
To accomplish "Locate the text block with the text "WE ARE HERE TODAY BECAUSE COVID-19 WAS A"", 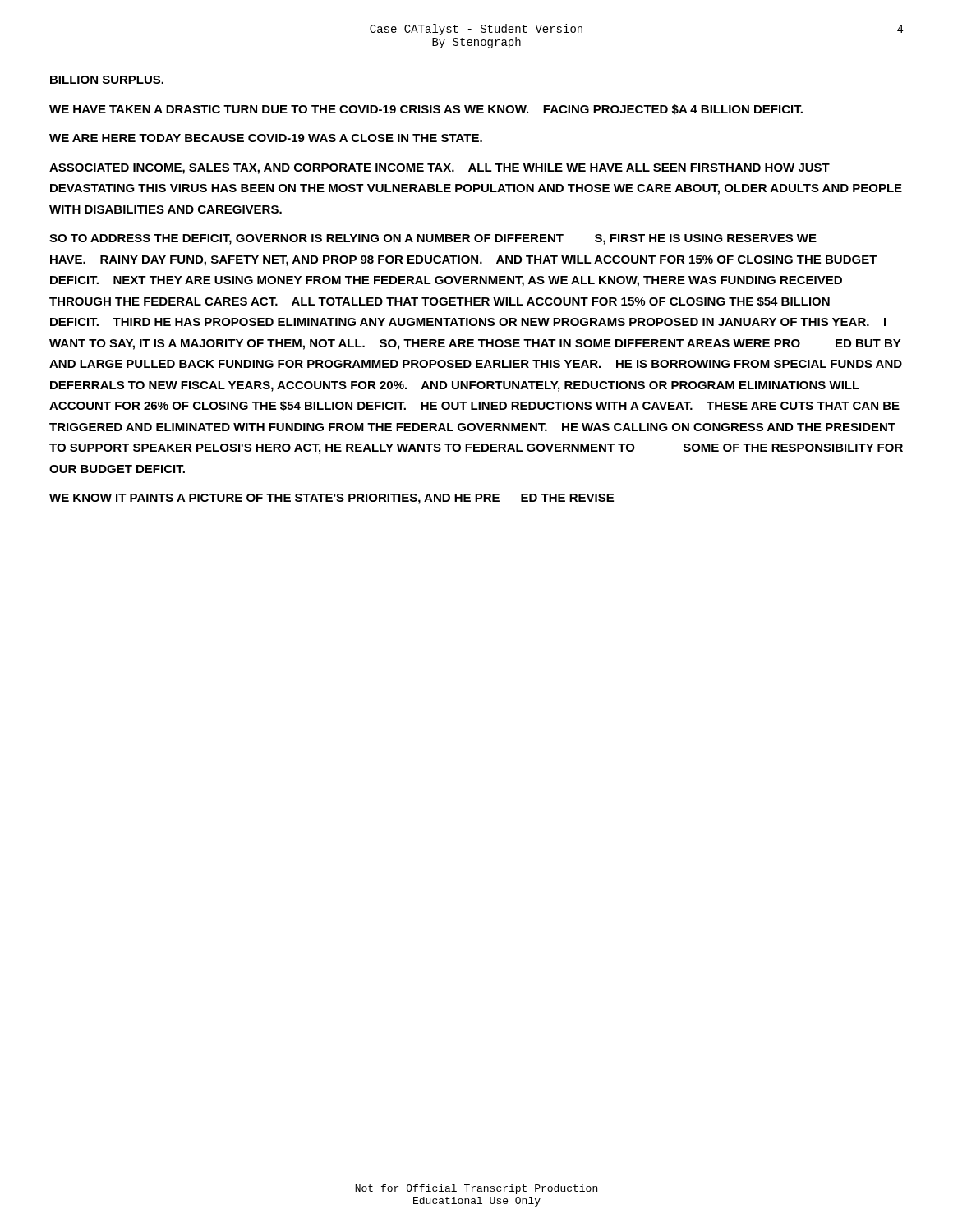I will [x=476, y=138].
